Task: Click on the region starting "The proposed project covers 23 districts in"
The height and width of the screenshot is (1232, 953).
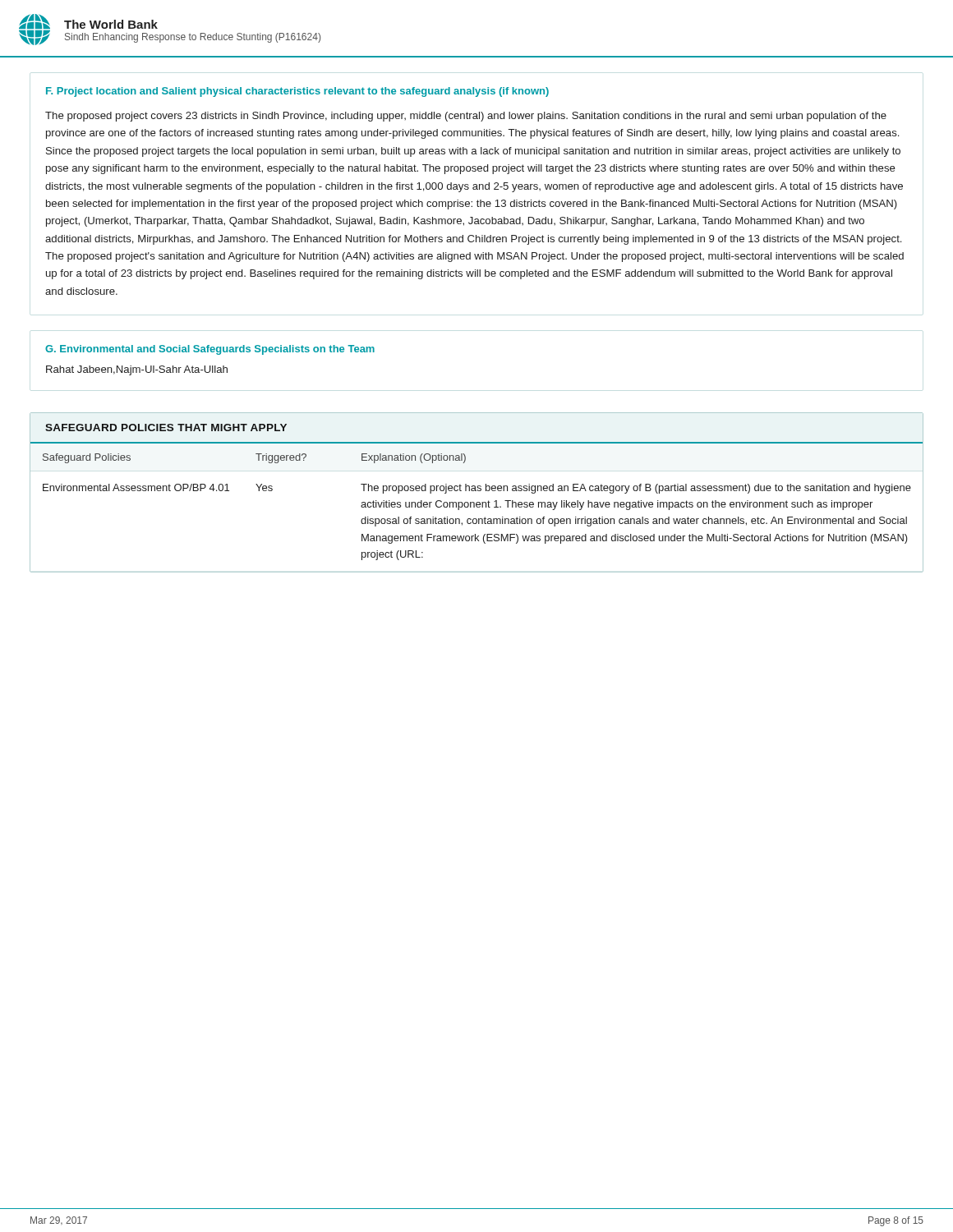Action: pyautogui.click(x=475, y=203)
